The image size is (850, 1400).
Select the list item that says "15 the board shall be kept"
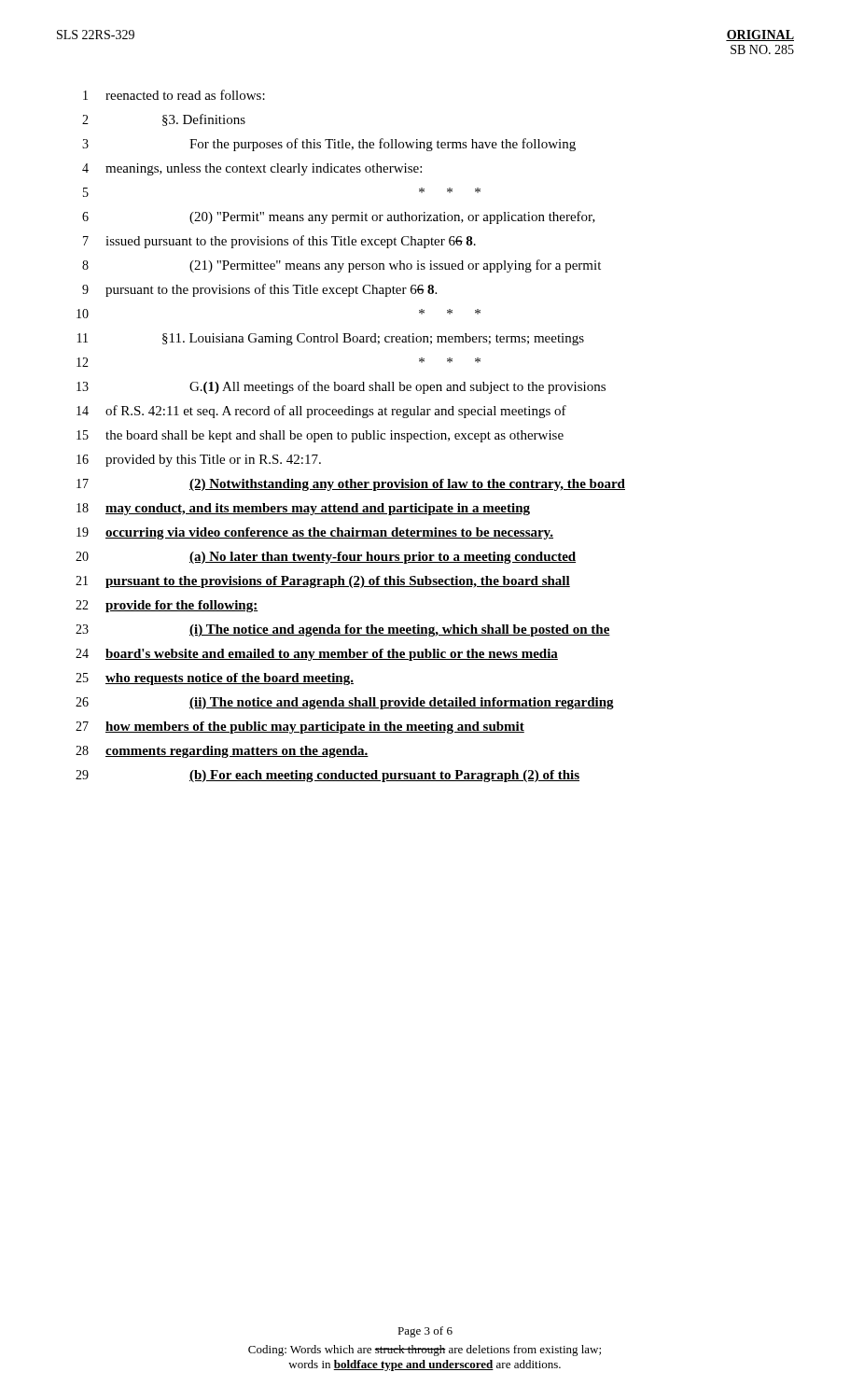[425, 435]
